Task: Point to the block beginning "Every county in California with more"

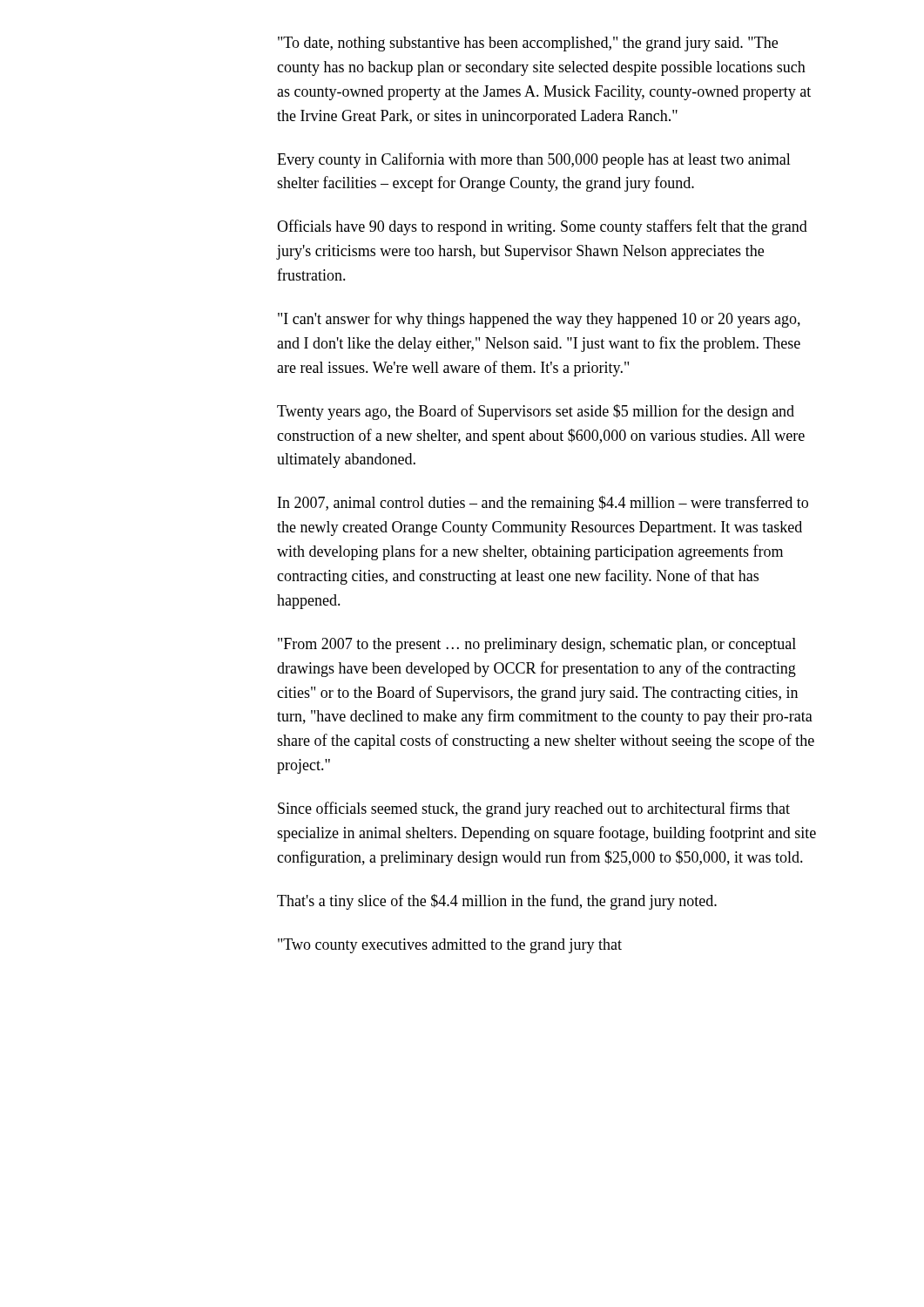Action: click(x=534, y=171)
